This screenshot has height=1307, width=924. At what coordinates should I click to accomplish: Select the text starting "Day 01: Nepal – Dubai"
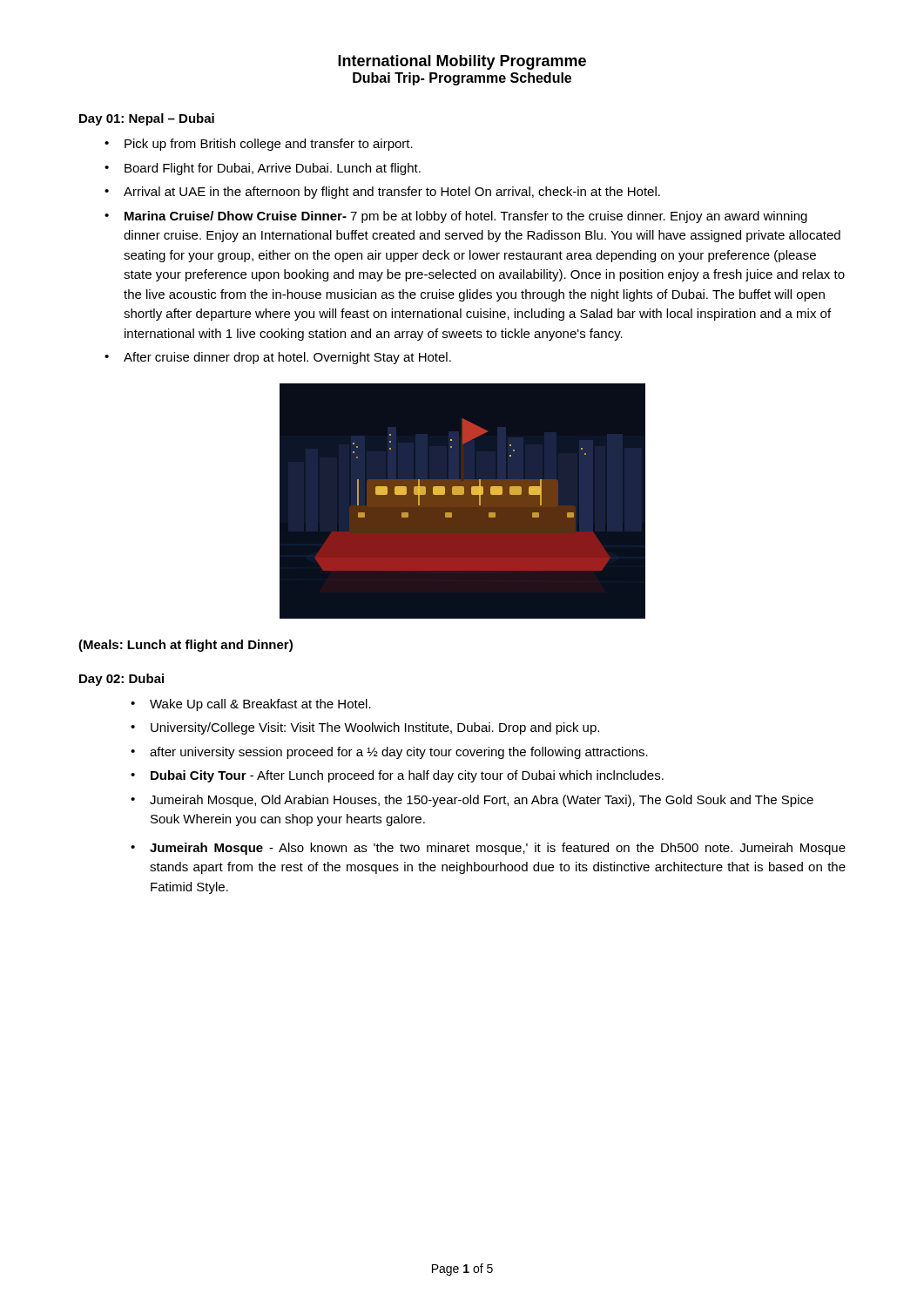147,118
